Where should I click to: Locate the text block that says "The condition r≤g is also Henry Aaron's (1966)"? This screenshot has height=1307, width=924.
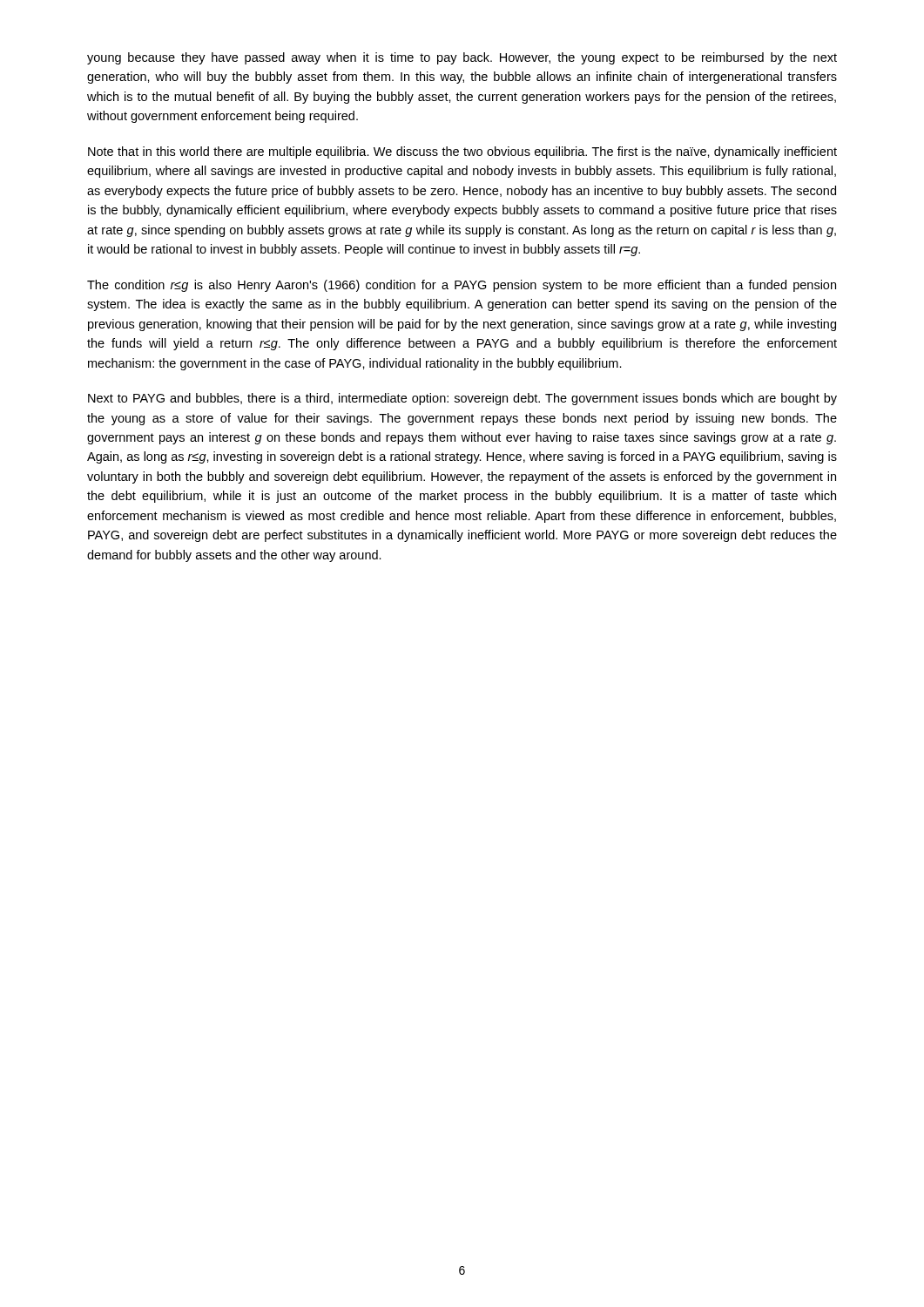pyautogui.click(x=462, y=324)
